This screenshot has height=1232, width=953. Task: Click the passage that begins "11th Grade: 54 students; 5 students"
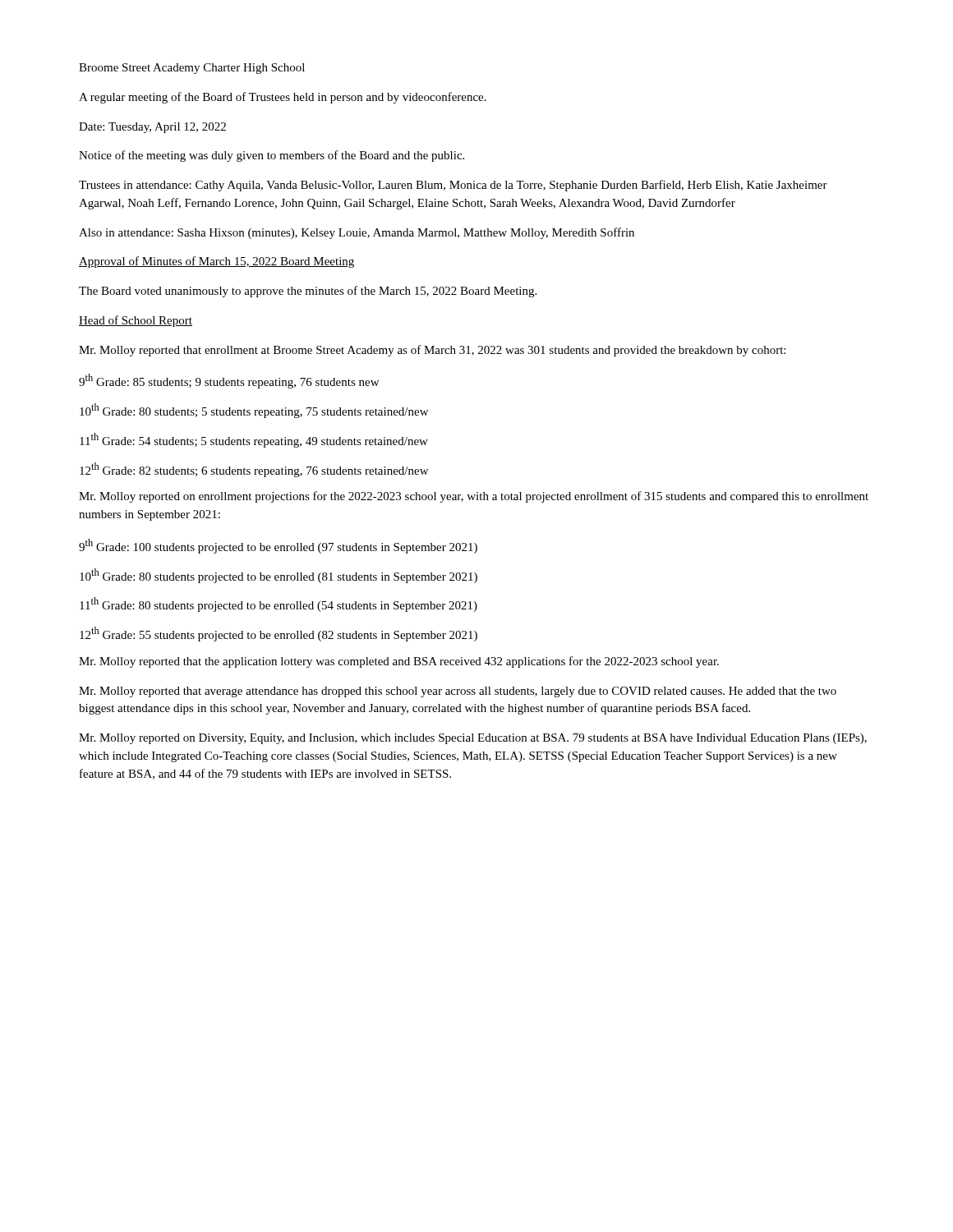[x=253, y=439]
